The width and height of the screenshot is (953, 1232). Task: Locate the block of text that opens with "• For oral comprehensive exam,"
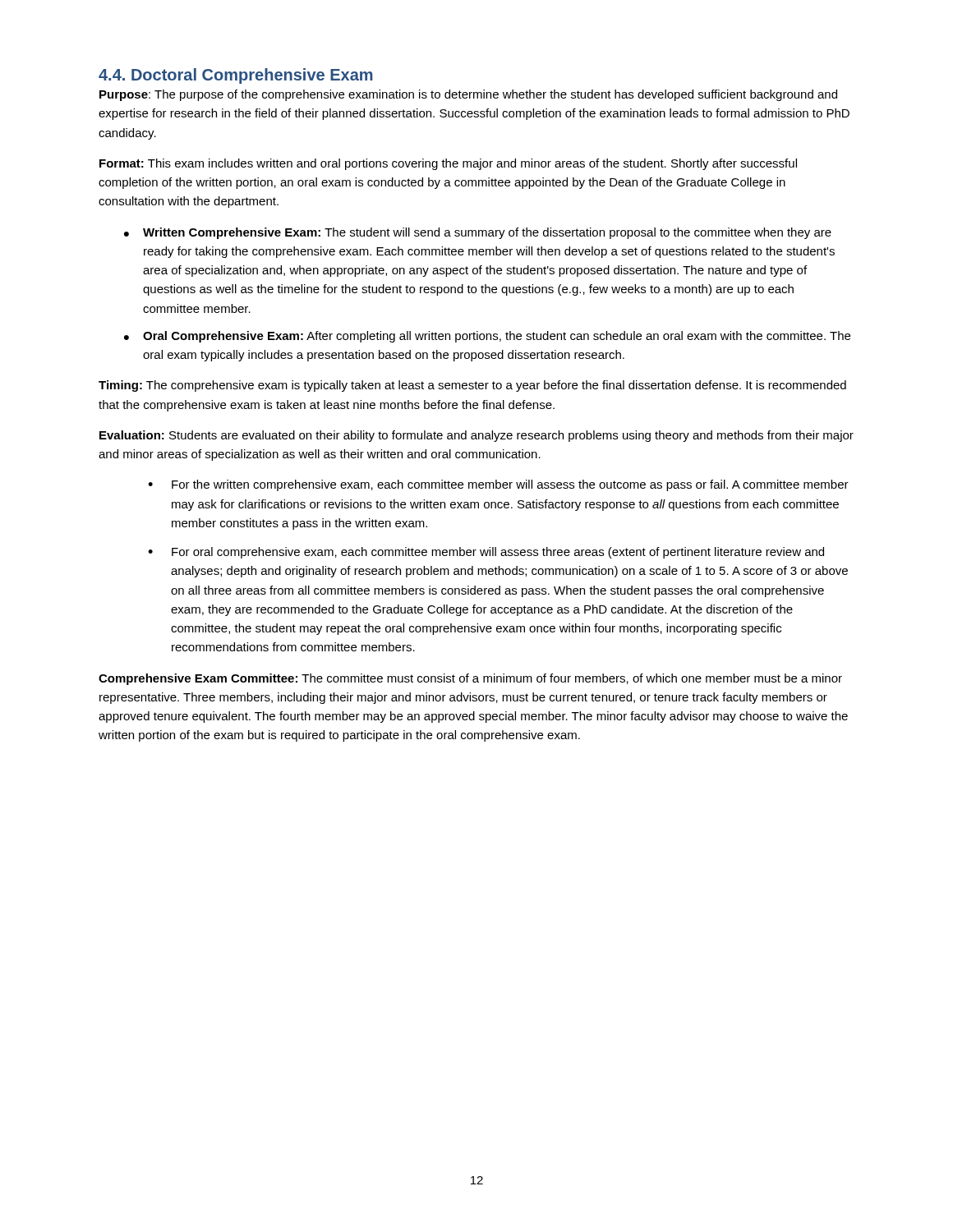pyautogui.click(x=501, y=599)
